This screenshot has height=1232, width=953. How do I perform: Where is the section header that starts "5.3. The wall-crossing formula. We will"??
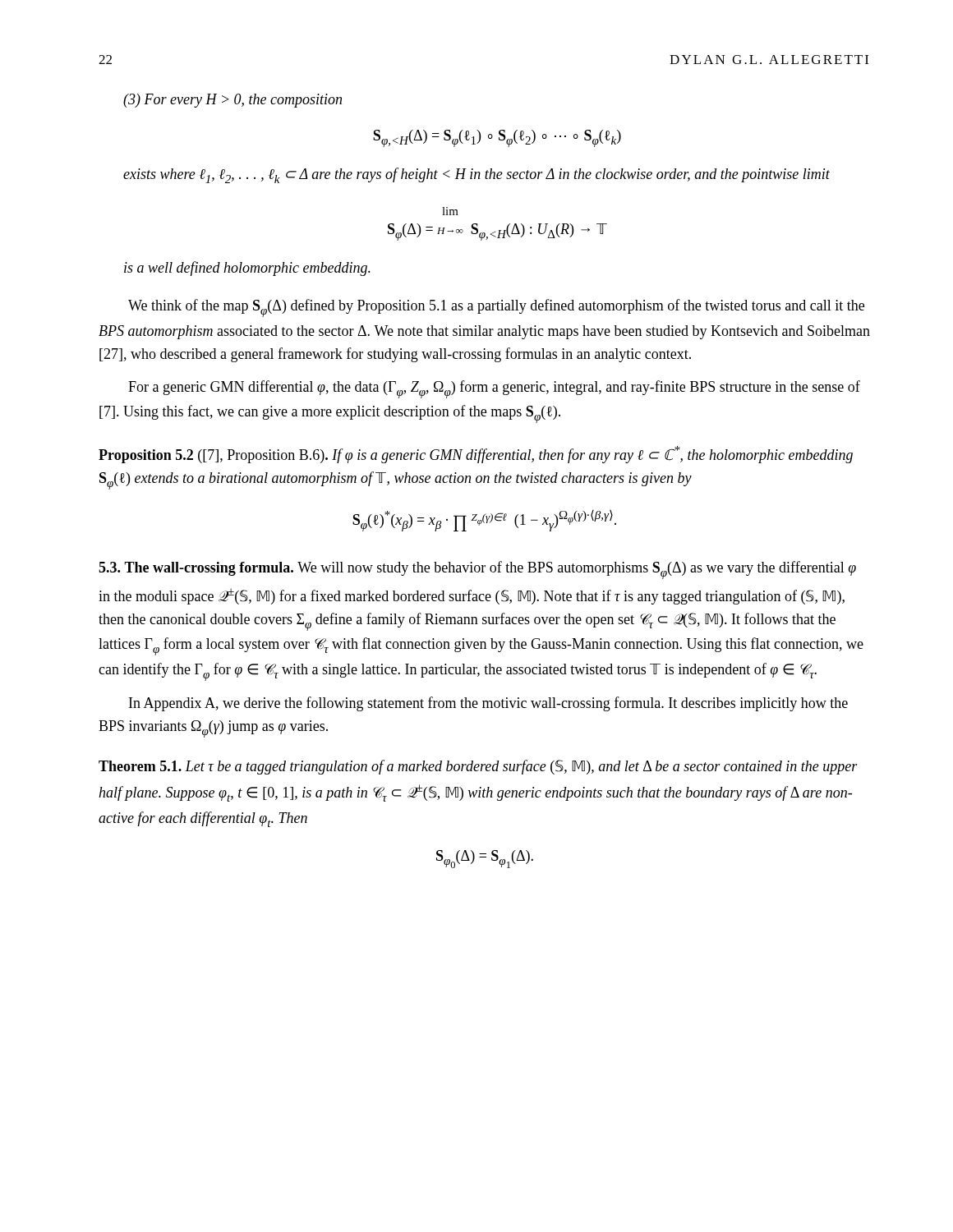(x=481, y=620)
